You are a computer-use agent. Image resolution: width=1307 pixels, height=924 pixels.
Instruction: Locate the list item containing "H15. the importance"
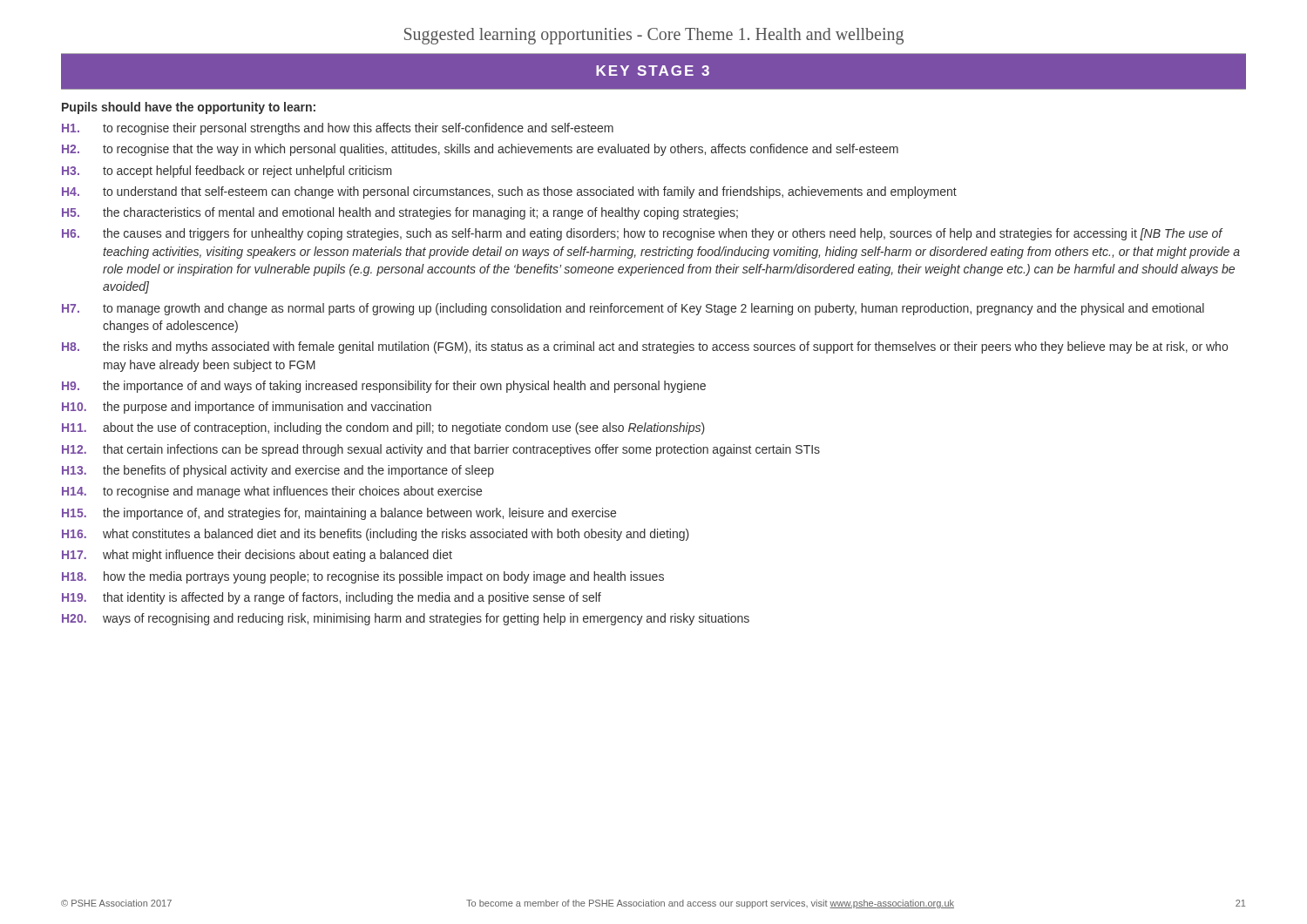click(339, 514)
